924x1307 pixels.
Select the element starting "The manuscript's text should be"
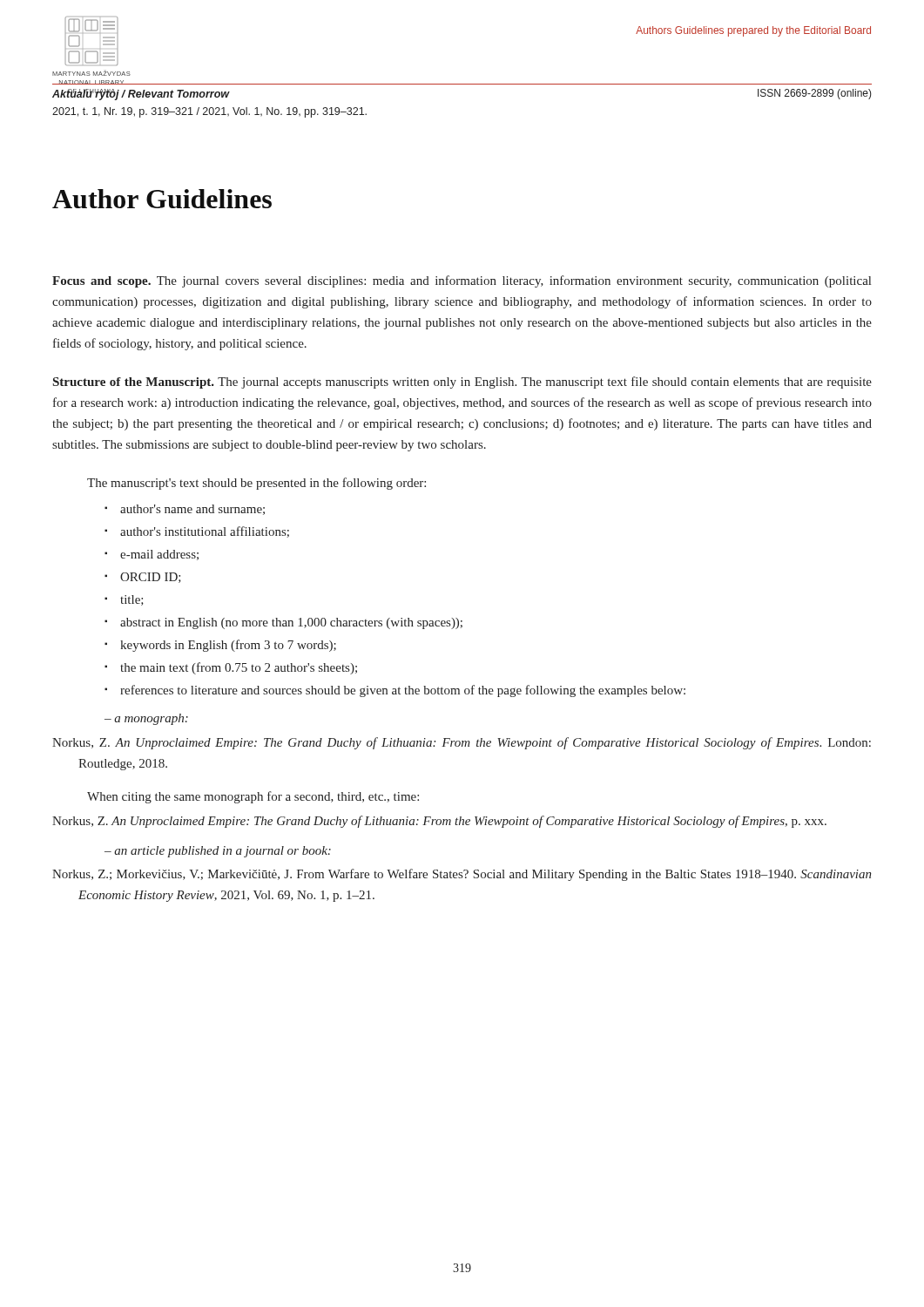[x=257, y=483]
